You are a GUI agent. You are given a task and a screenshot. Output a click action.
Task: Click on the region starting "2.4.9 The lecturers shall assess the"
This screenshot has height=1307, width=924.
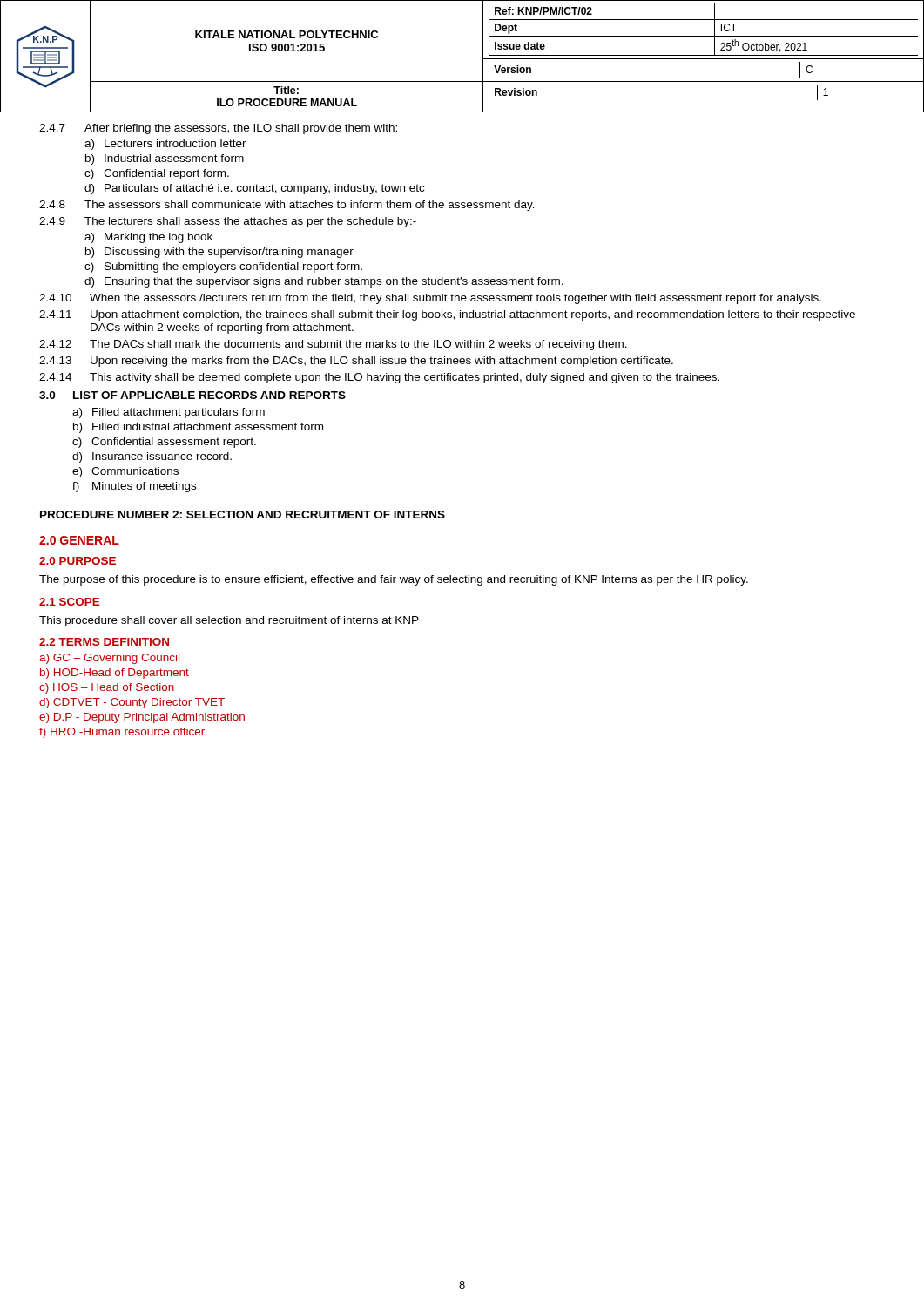228,222
